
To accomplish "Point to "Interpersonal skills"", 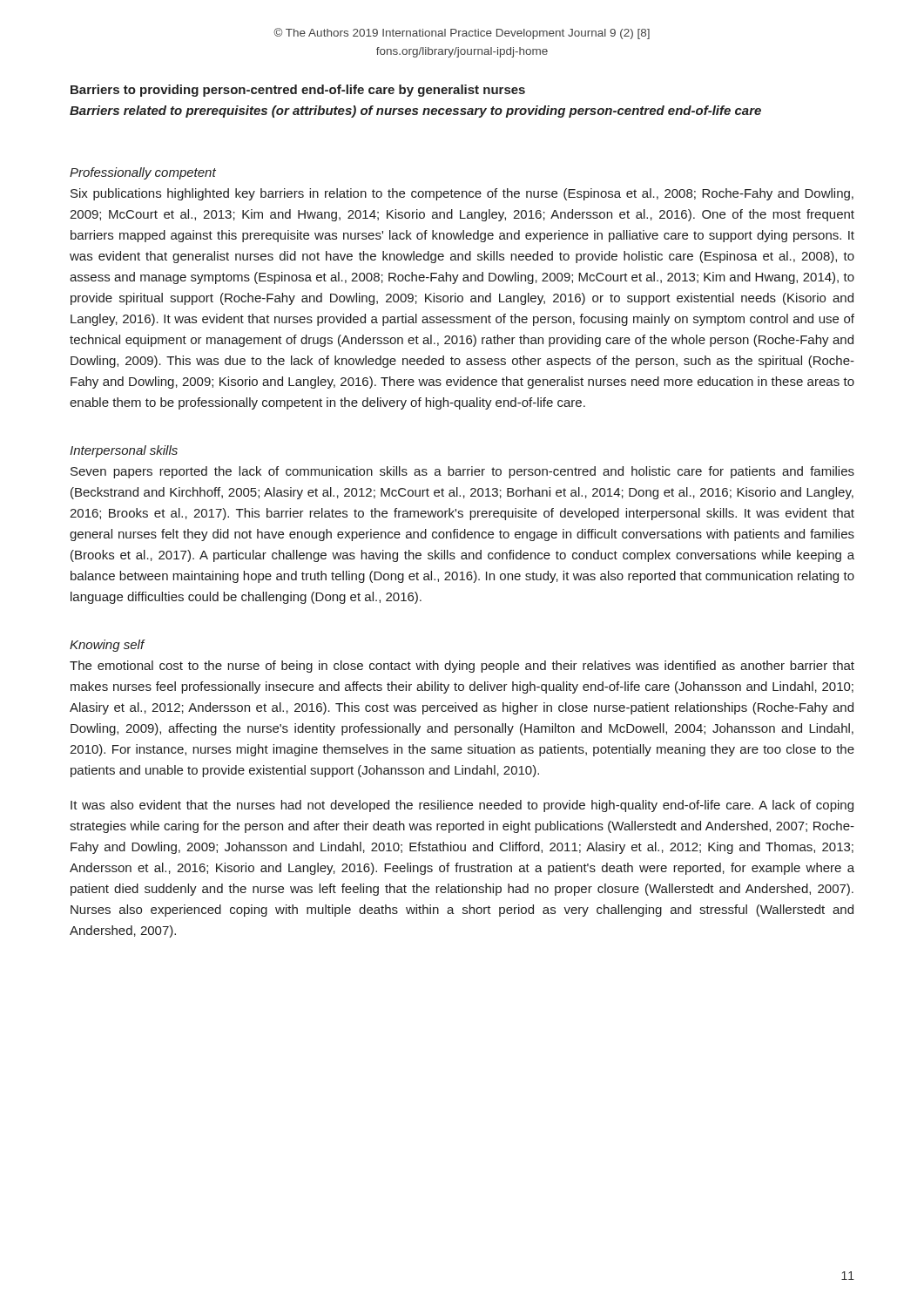I will [124, 450].
